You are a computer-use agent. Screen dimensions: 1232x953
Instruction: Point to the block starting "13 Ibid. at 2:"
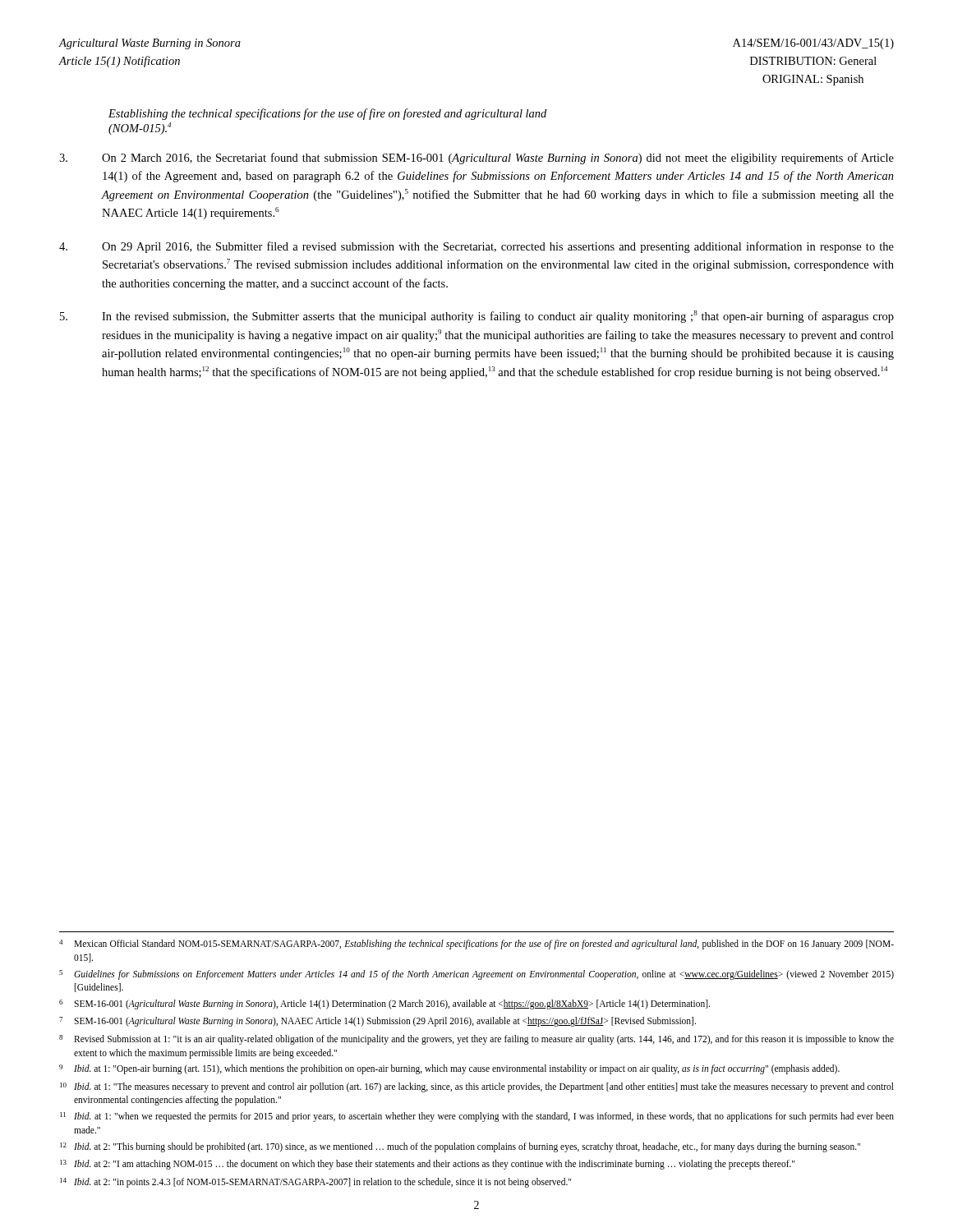coord(476,1165)
